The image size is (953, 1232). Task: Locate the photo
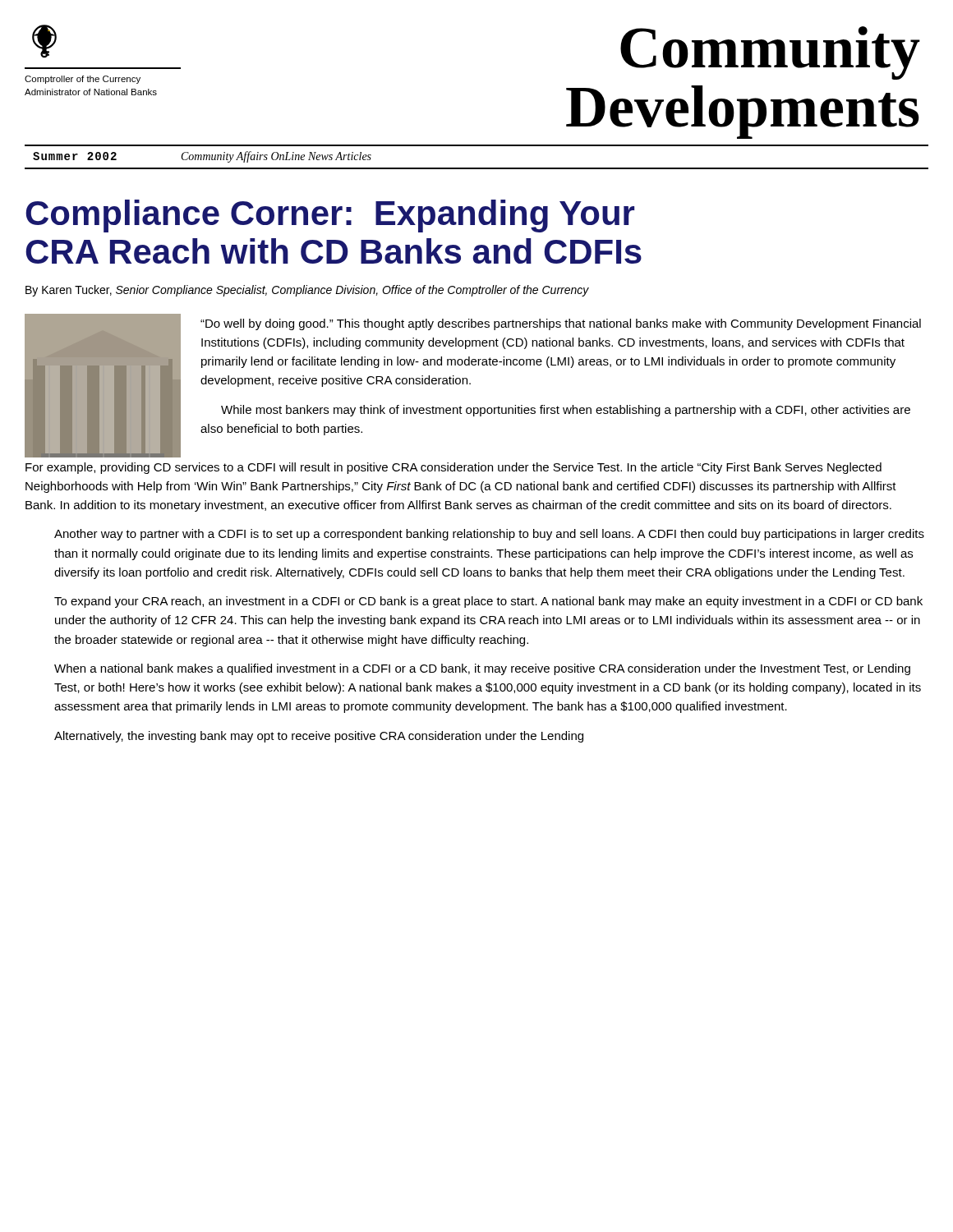pos(103,385)
